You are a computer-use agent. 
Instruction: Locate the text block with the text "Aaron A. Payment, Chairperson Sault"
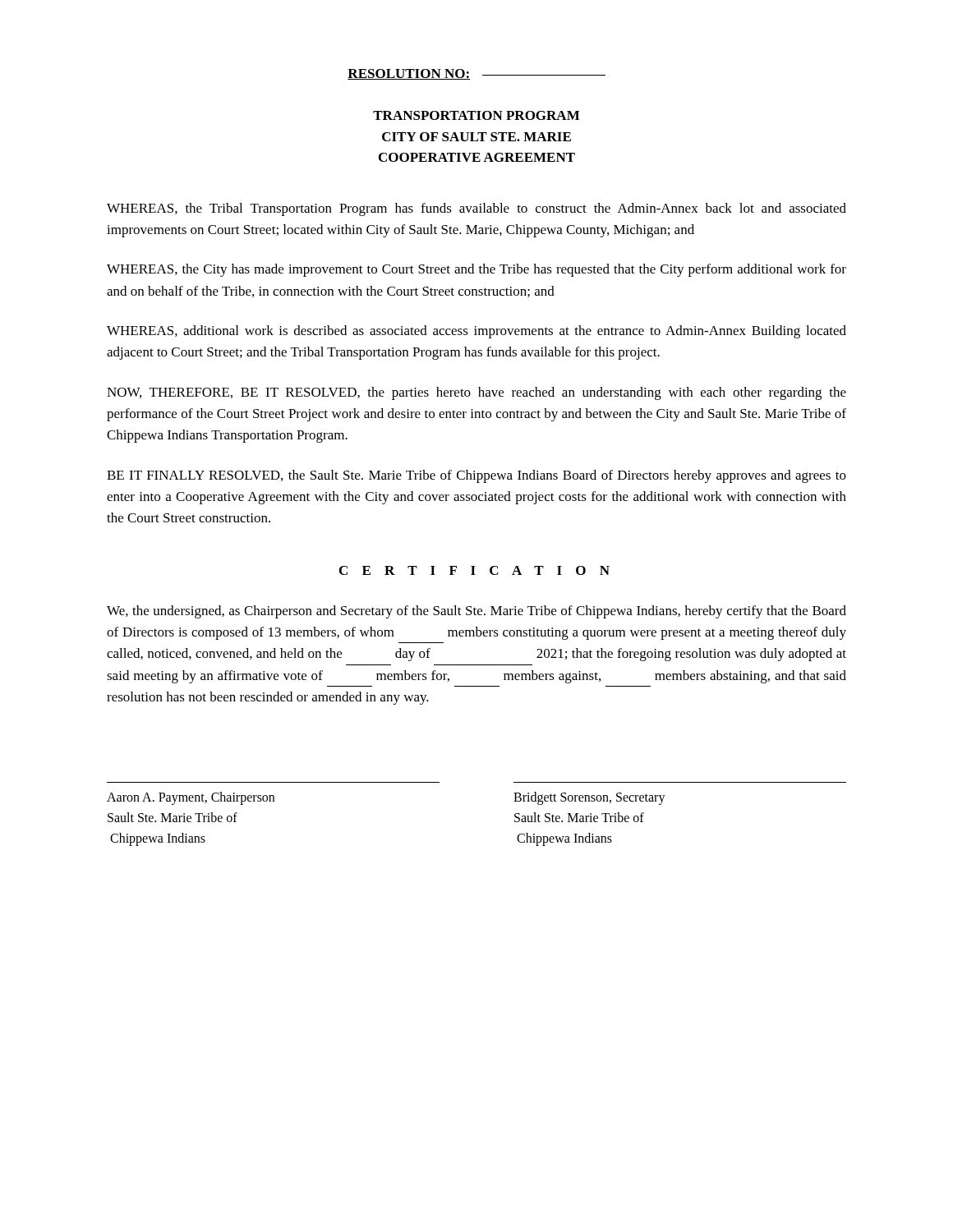(x=191, y=798)
